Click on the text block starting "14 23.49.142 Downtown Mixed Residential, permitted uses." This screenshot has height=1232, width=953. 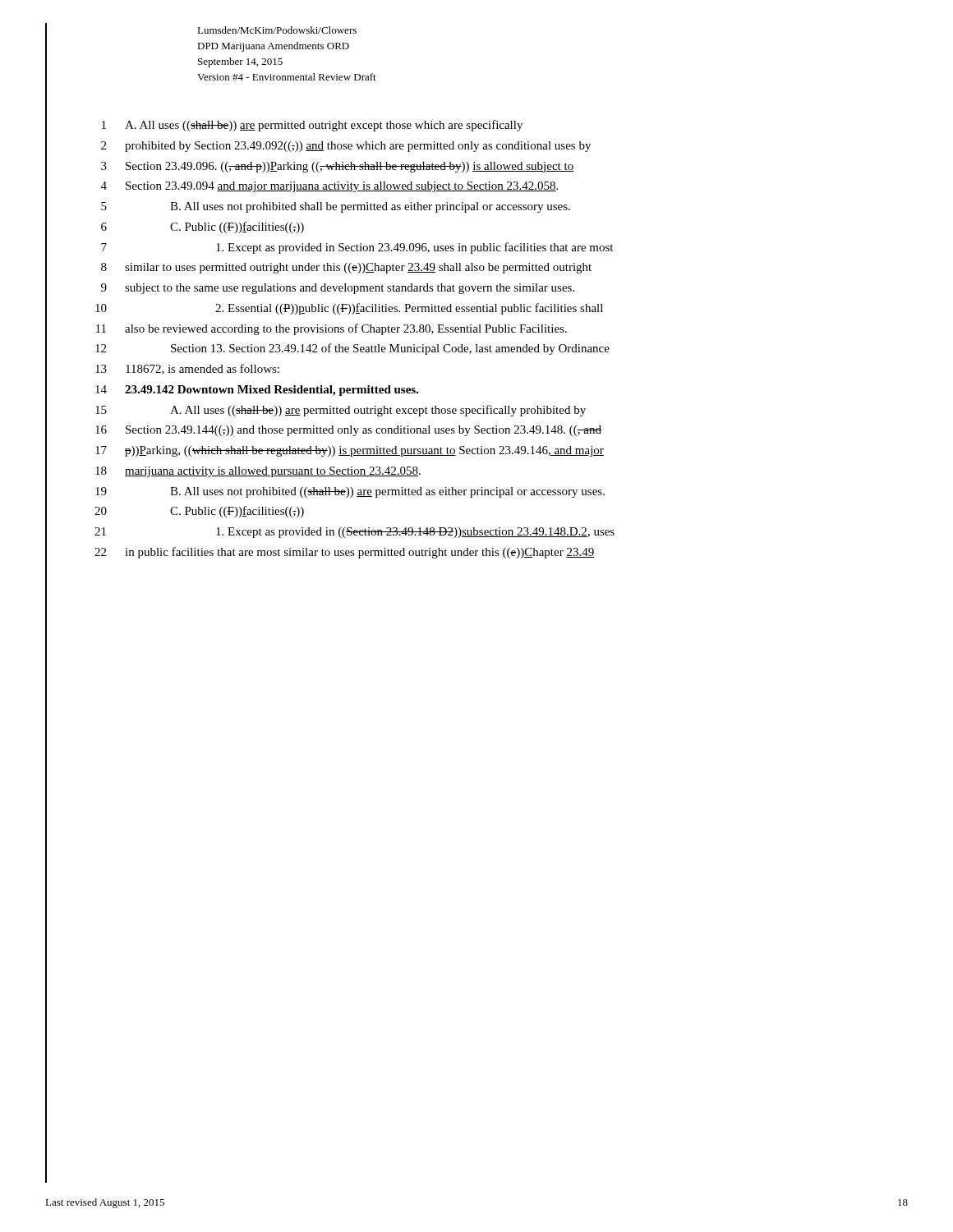[232, 389]
